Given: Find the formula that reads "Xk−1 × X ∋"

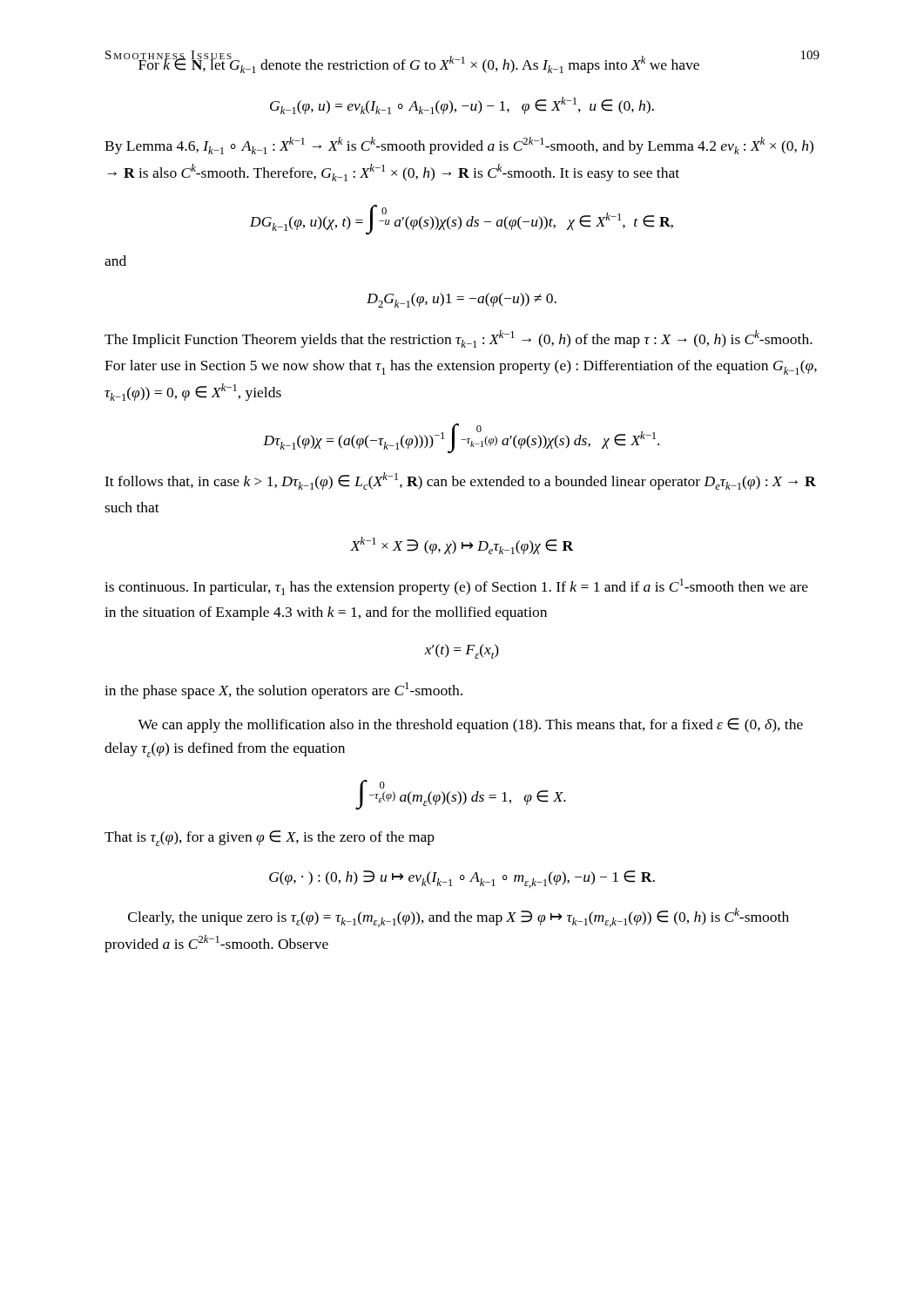Looking at the screenshot, I should click(462, 547).
